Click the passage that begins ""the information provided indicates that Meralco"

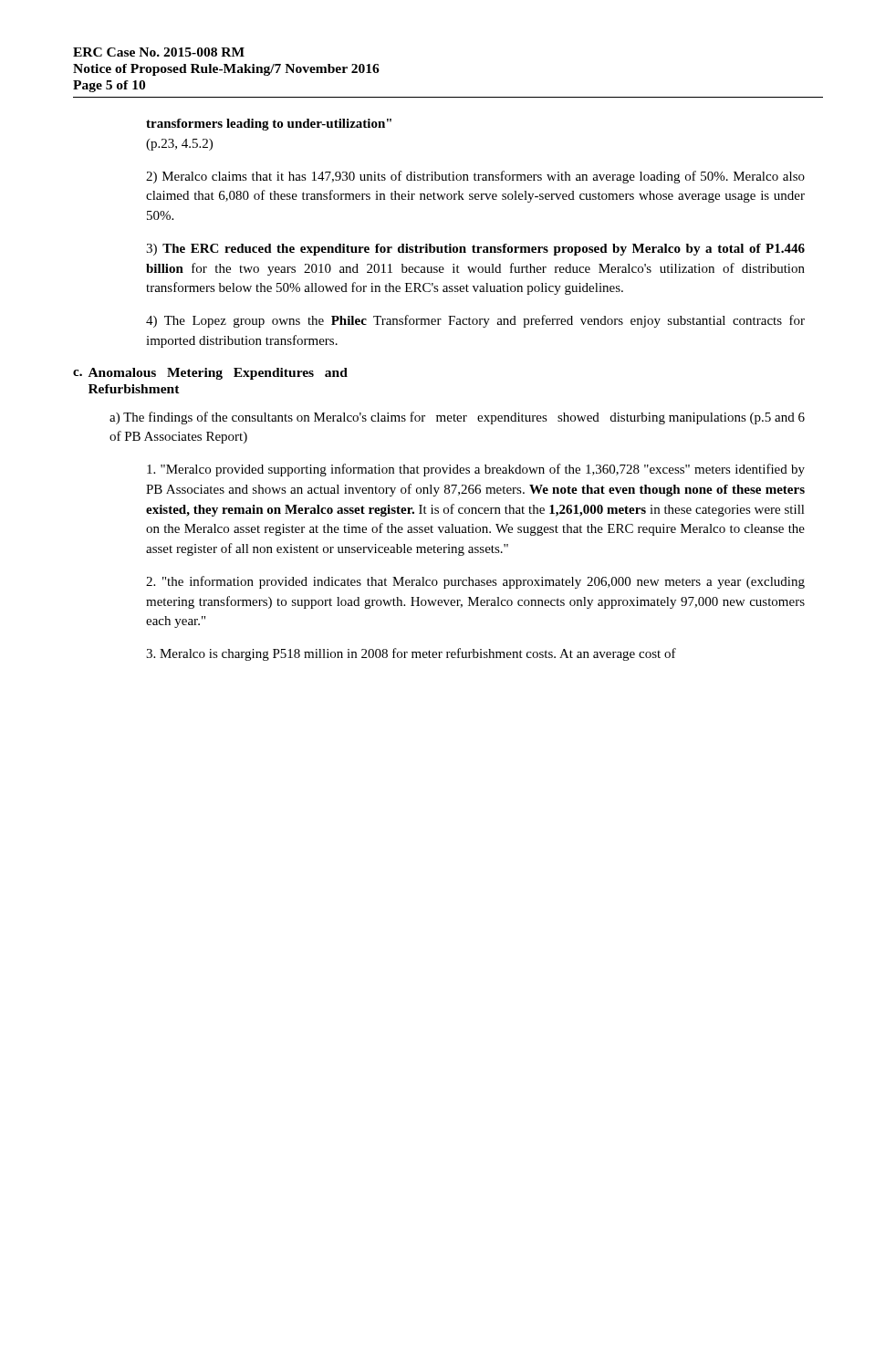[475, 601]
